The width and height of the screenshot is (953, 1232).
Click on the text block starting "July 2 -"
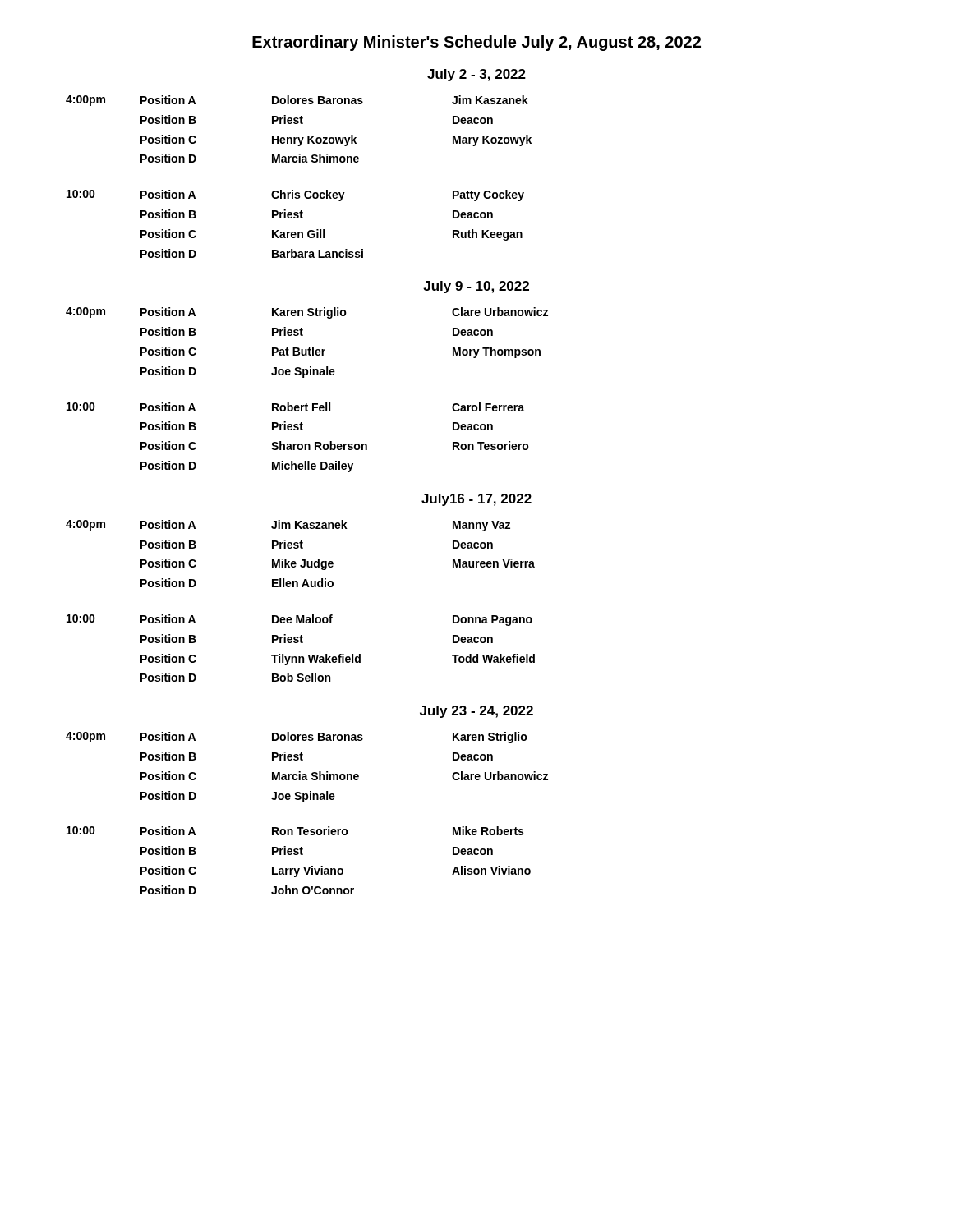point(476,74)
